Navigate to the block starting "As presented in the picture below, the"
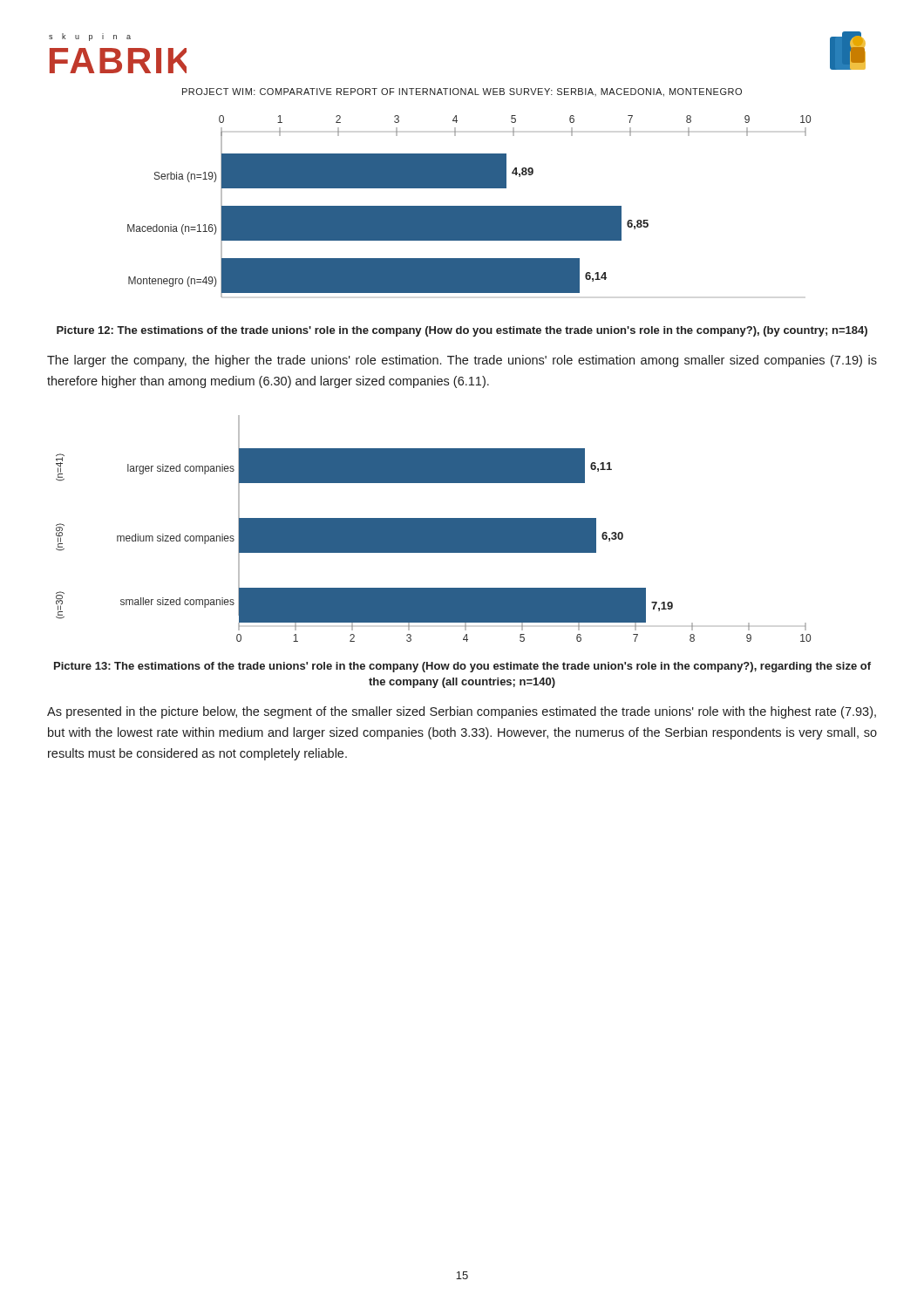Viewport: 924px width, 1308px height. coord(462,733)
